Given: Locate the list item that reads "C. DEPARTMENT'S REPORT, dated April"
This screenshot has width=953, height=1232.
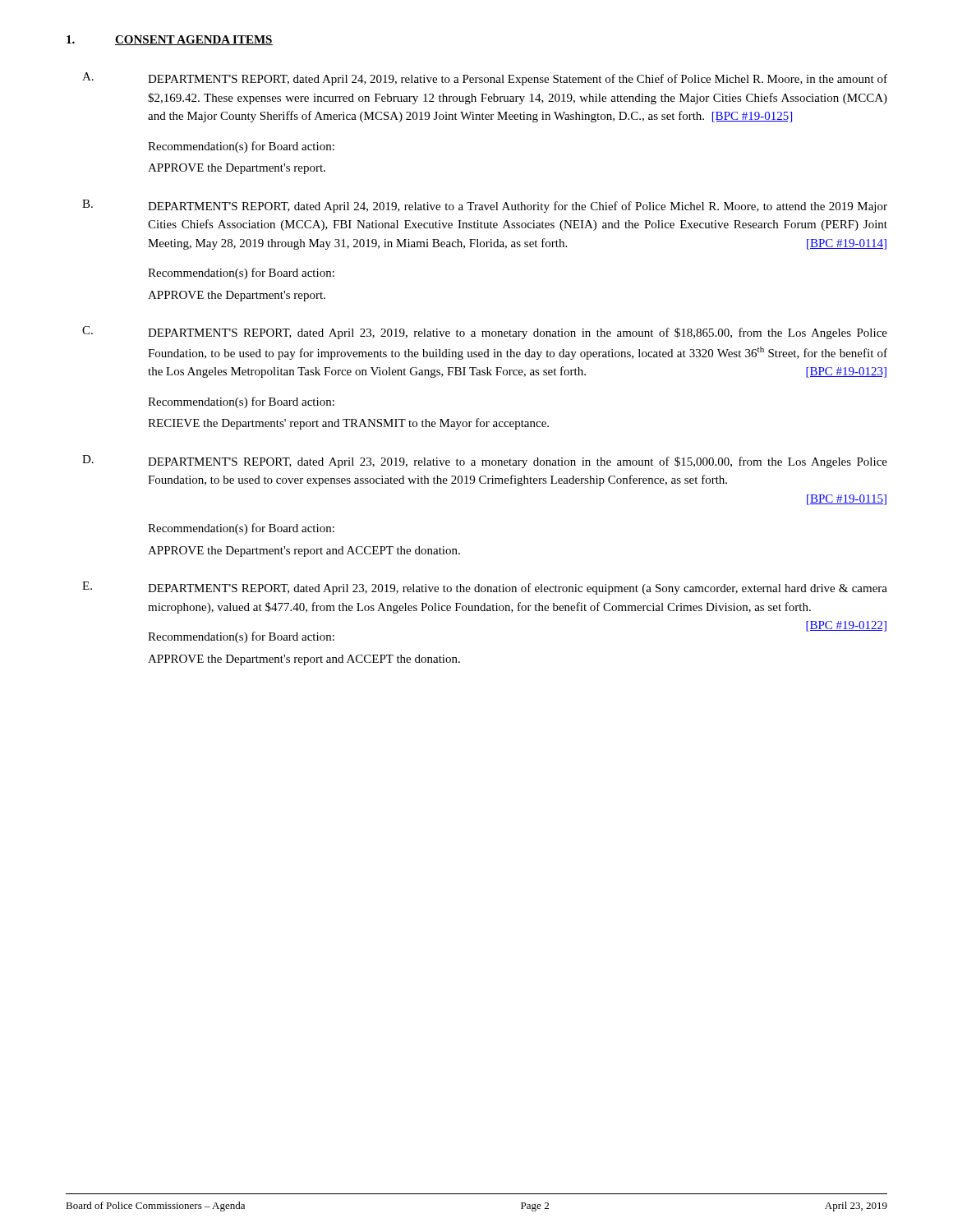Looking at the screenshot, I should tap(476, 378).
